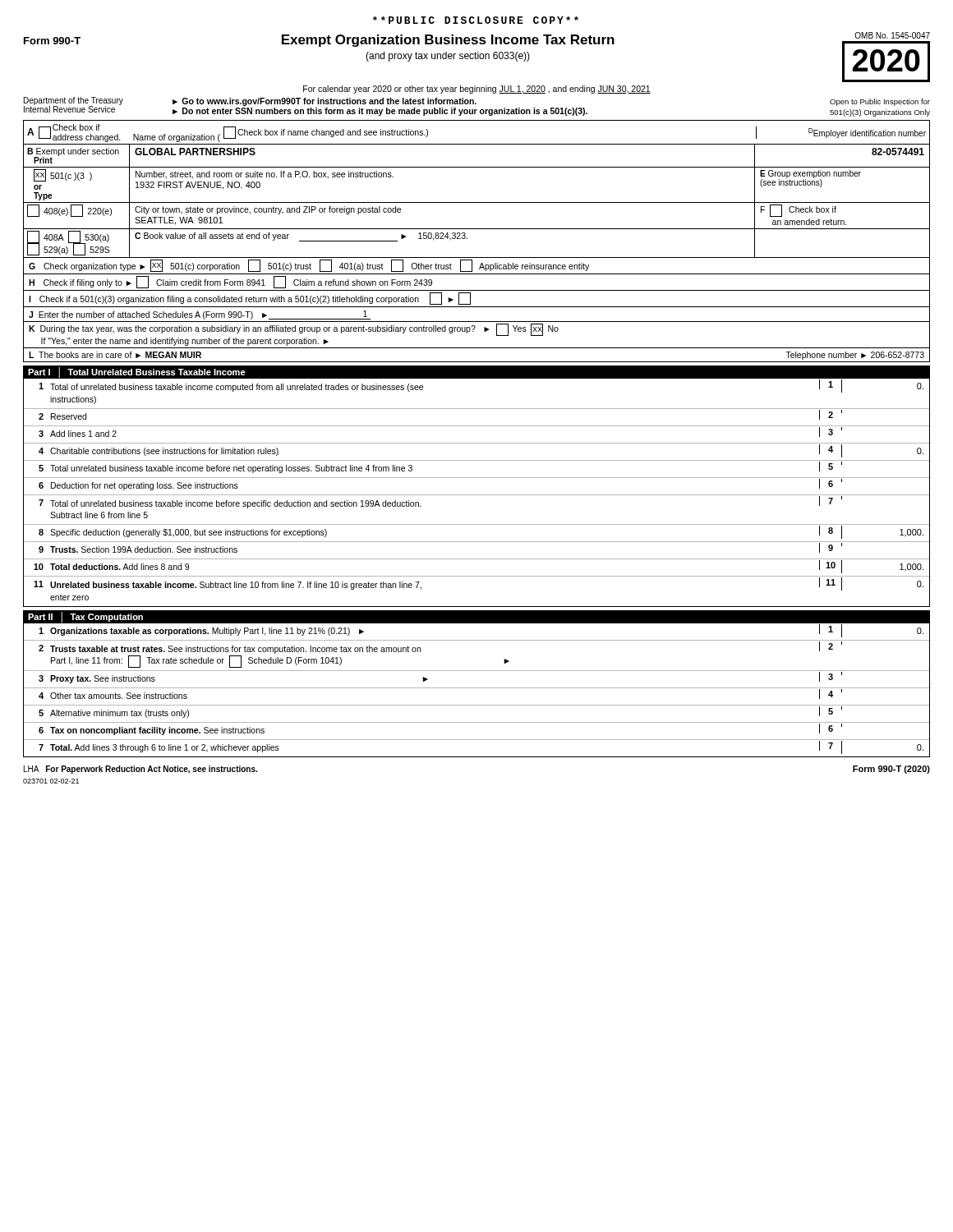Locate the block of text that opens with "I Check if a"

[250, 299]
